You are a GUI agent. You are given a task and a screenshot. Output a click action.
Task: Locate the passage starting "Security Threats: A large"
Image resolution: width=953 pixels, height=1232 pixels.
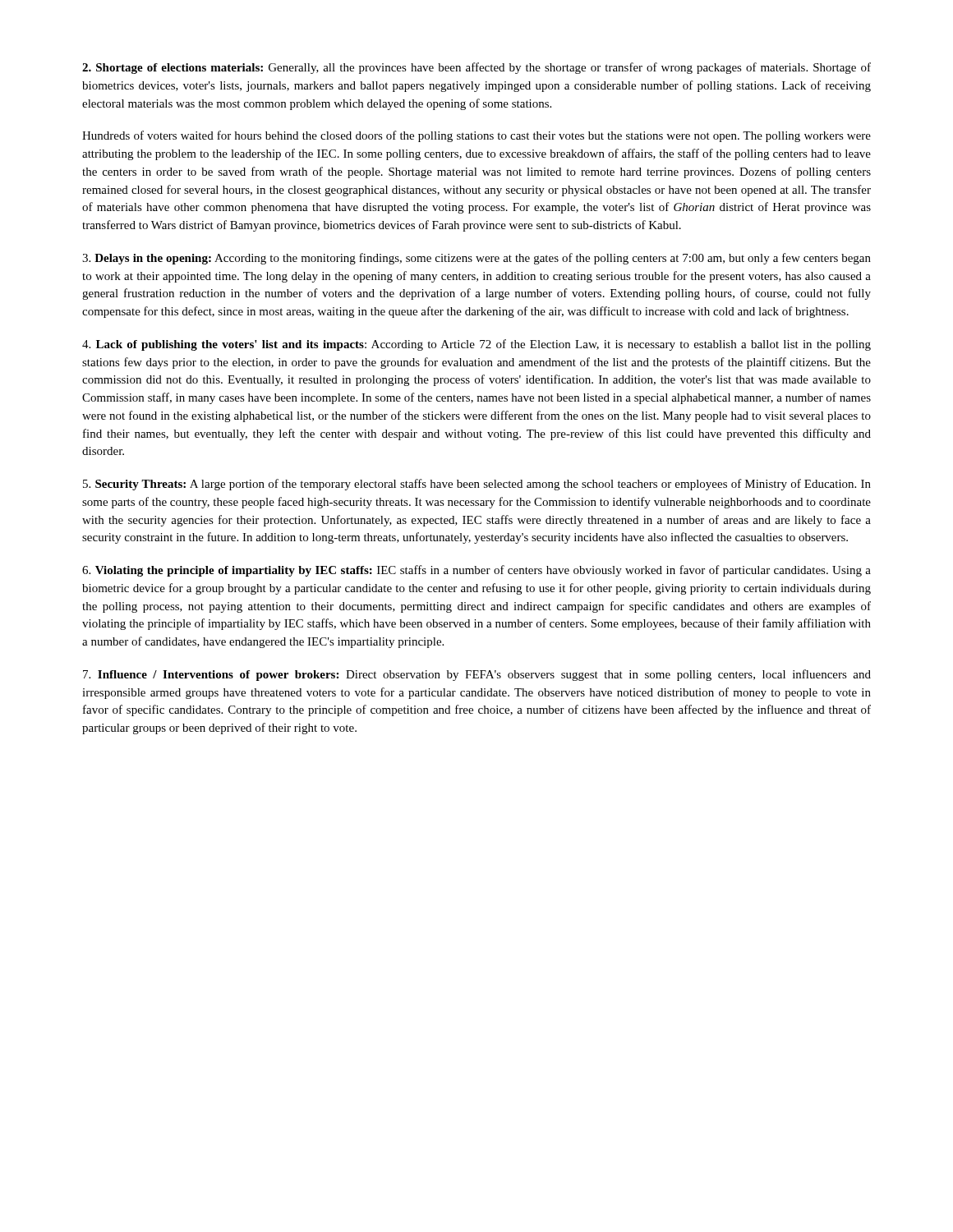click(x=476, y=511)
